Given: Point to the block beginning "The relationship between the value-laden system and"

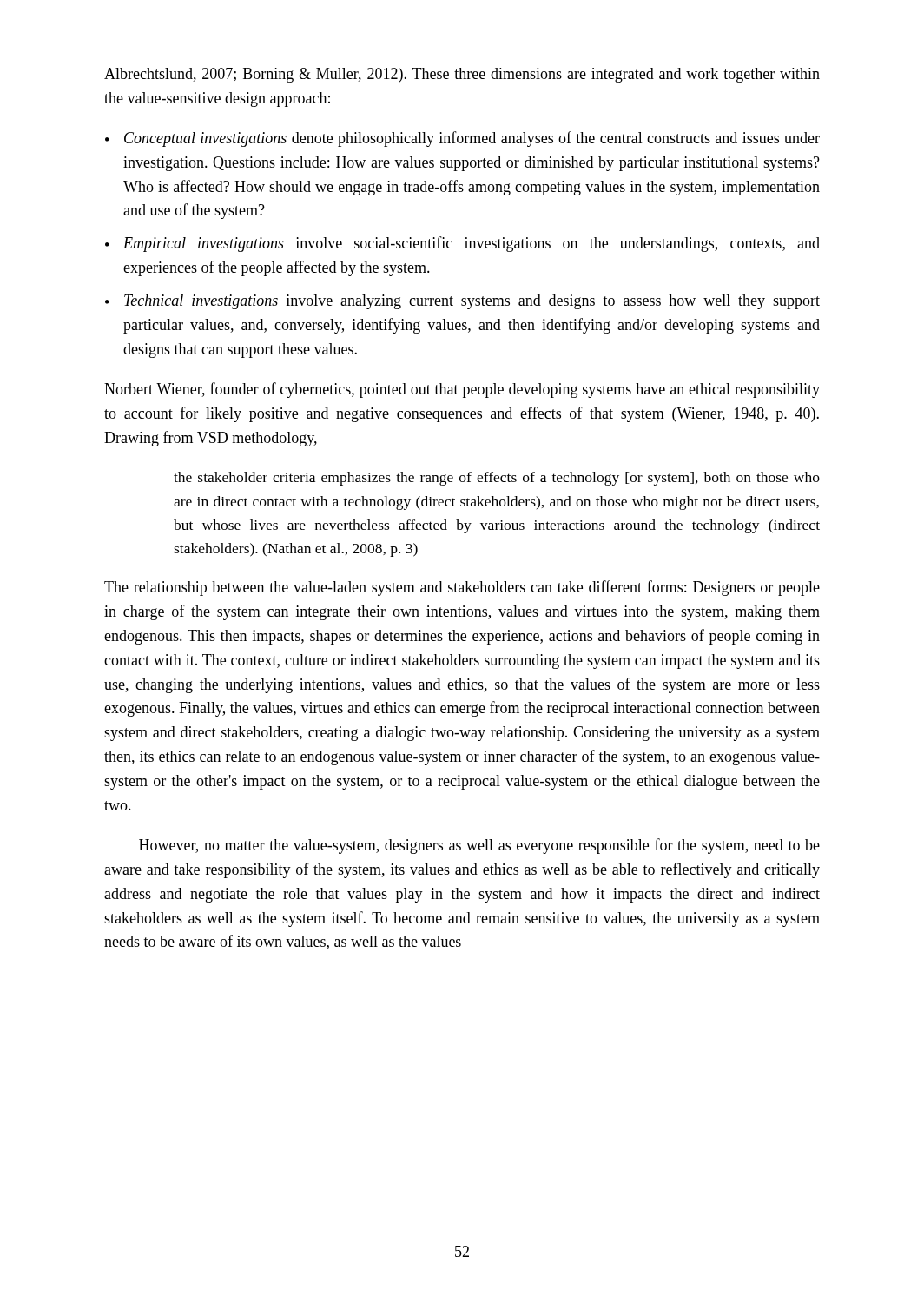Looking at the screenshot, I should point(462,696).
